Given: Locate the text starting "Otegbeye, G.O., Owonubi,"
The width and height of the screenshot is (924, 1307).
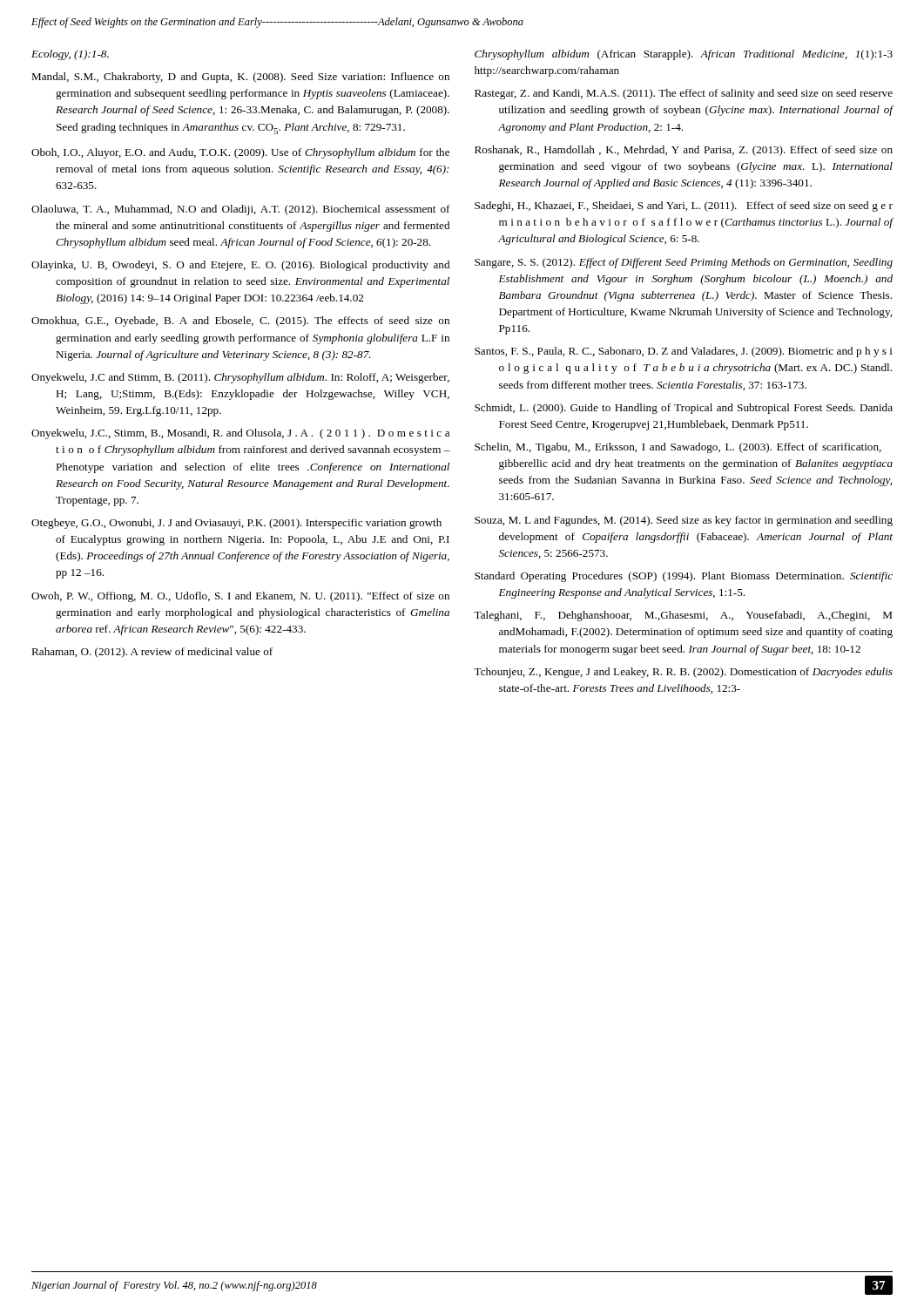Looking at the screenshot, I should pos(241,547).
